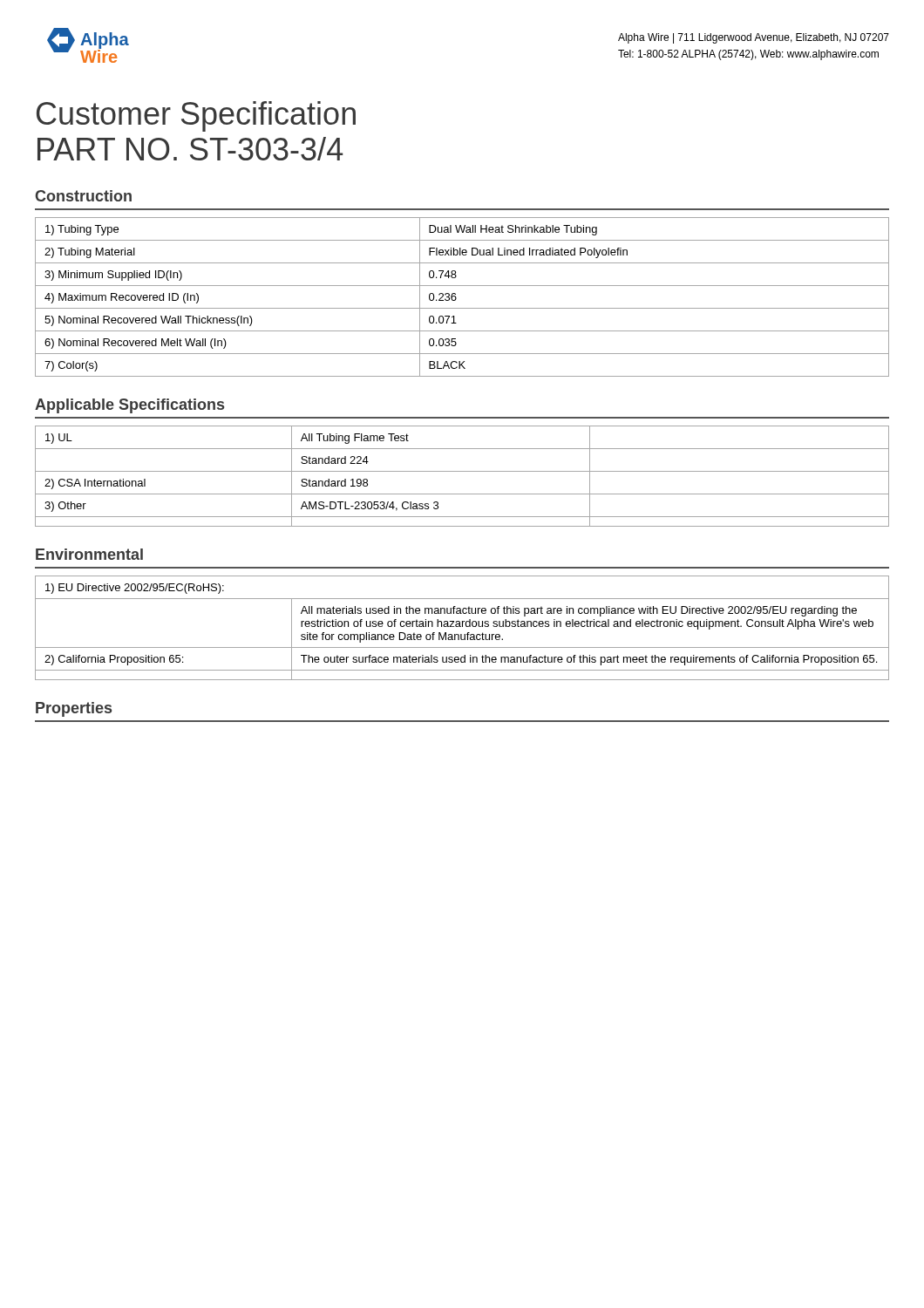Locate the block of text that opens with "Alpha Wire | 711 Lidgerwood Avenue, Elizabeth,"
This screenshot has height=1308, width=924.
(x=754, y=46)
